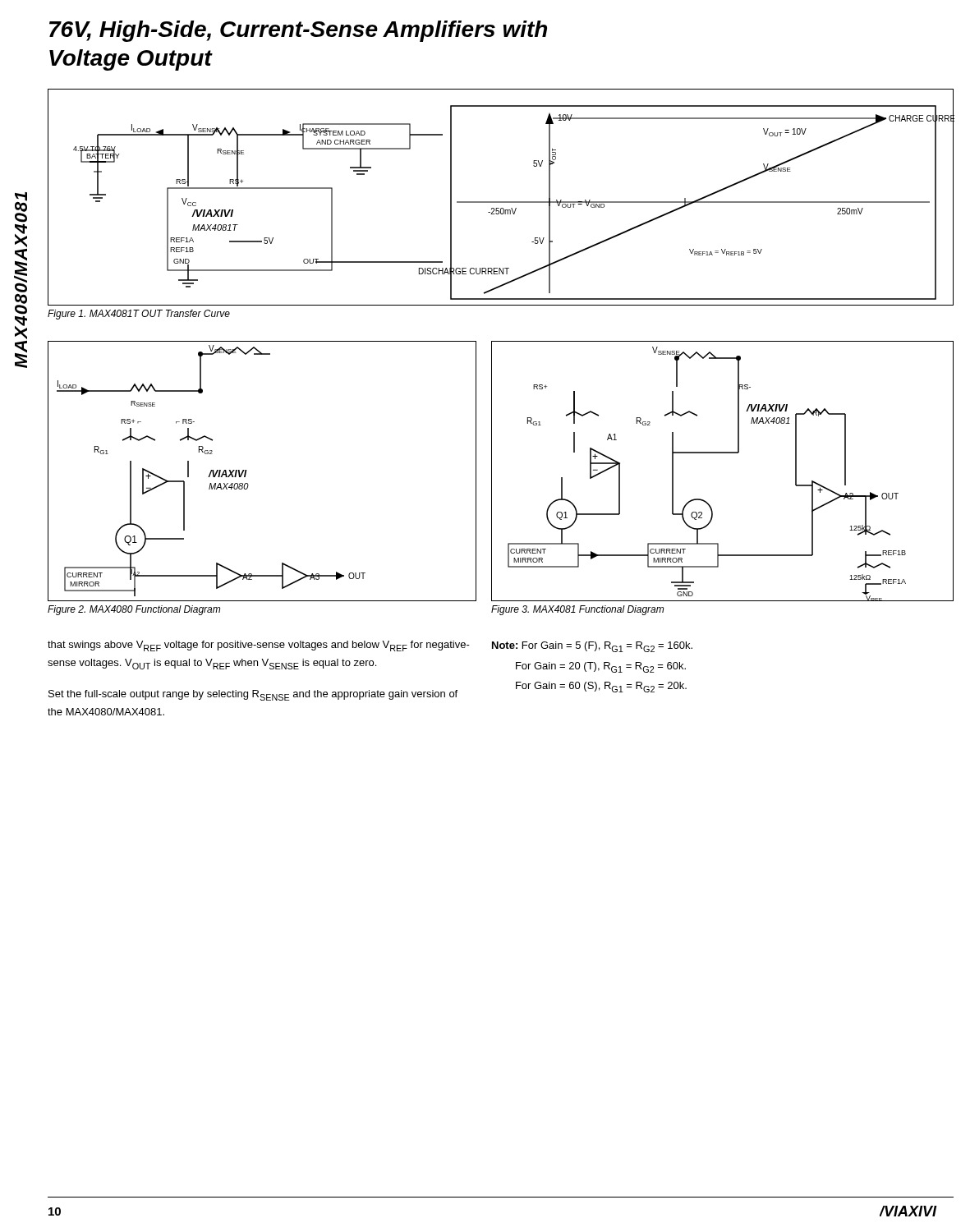Locate the text block starting "Set the full-scale output range by selecting RSENSE"

[253, 703]
